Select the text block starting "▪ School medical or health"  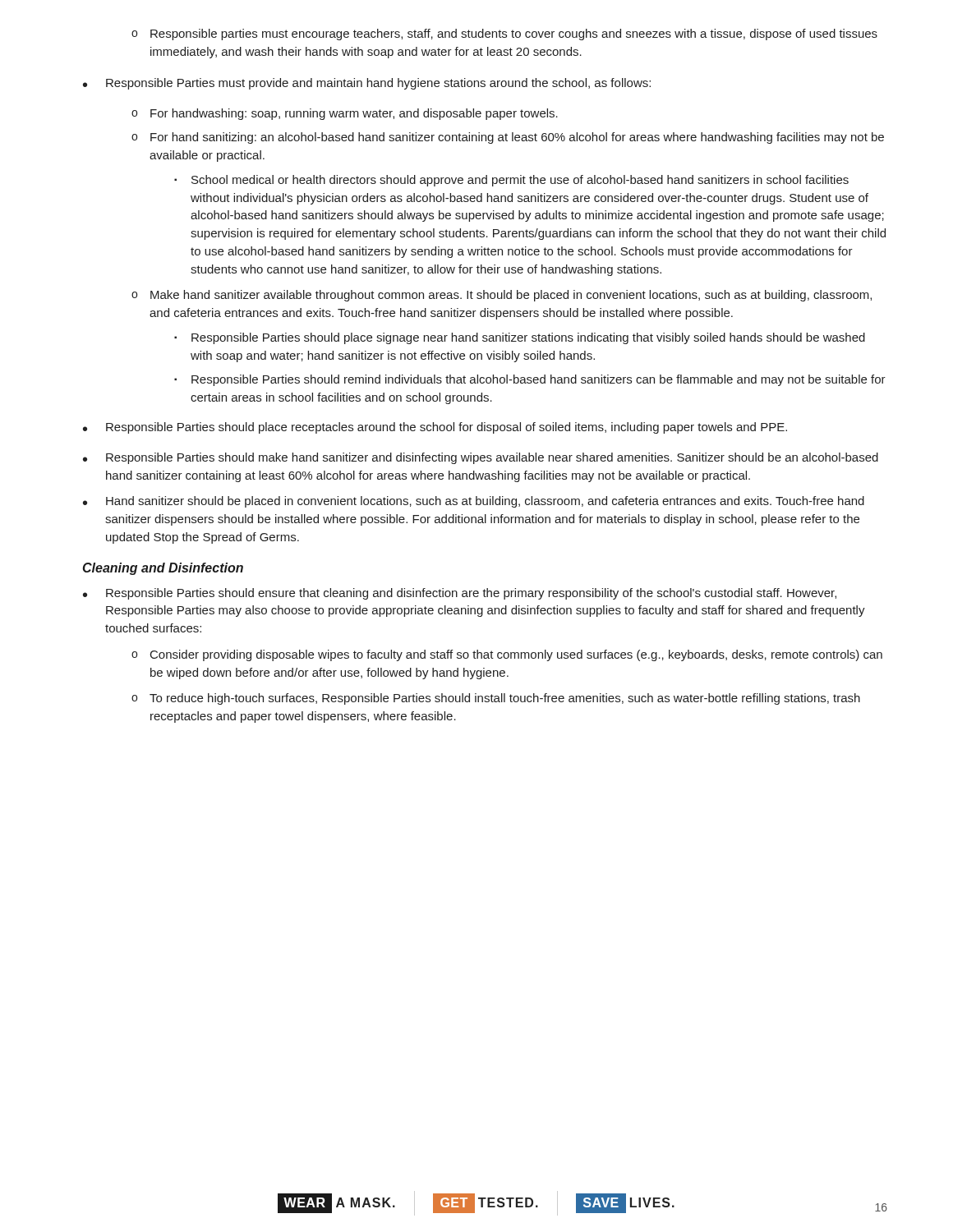531,224
